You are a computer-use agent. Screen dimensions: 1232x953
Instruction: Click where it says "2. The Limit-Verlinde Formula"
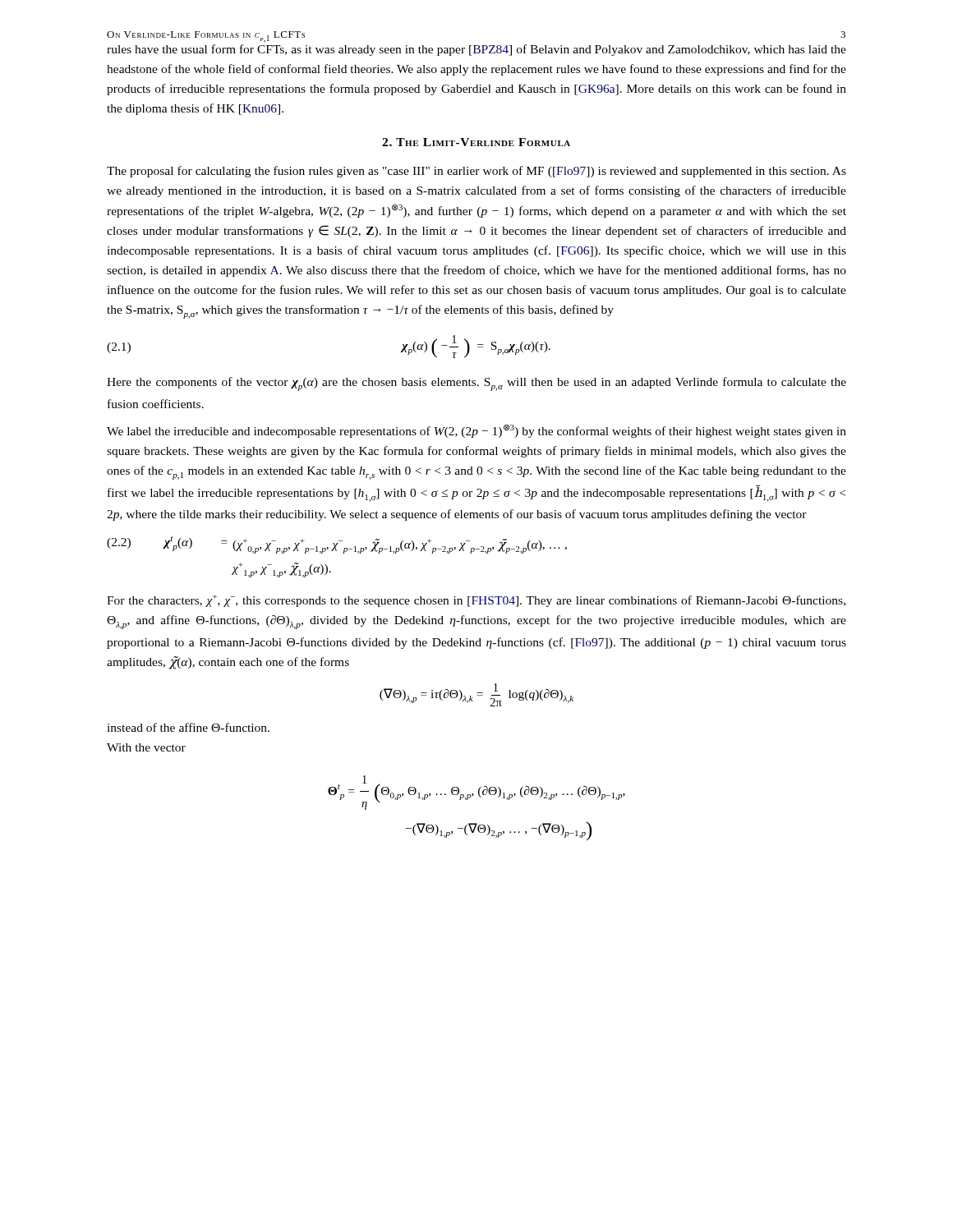(476, 142)
